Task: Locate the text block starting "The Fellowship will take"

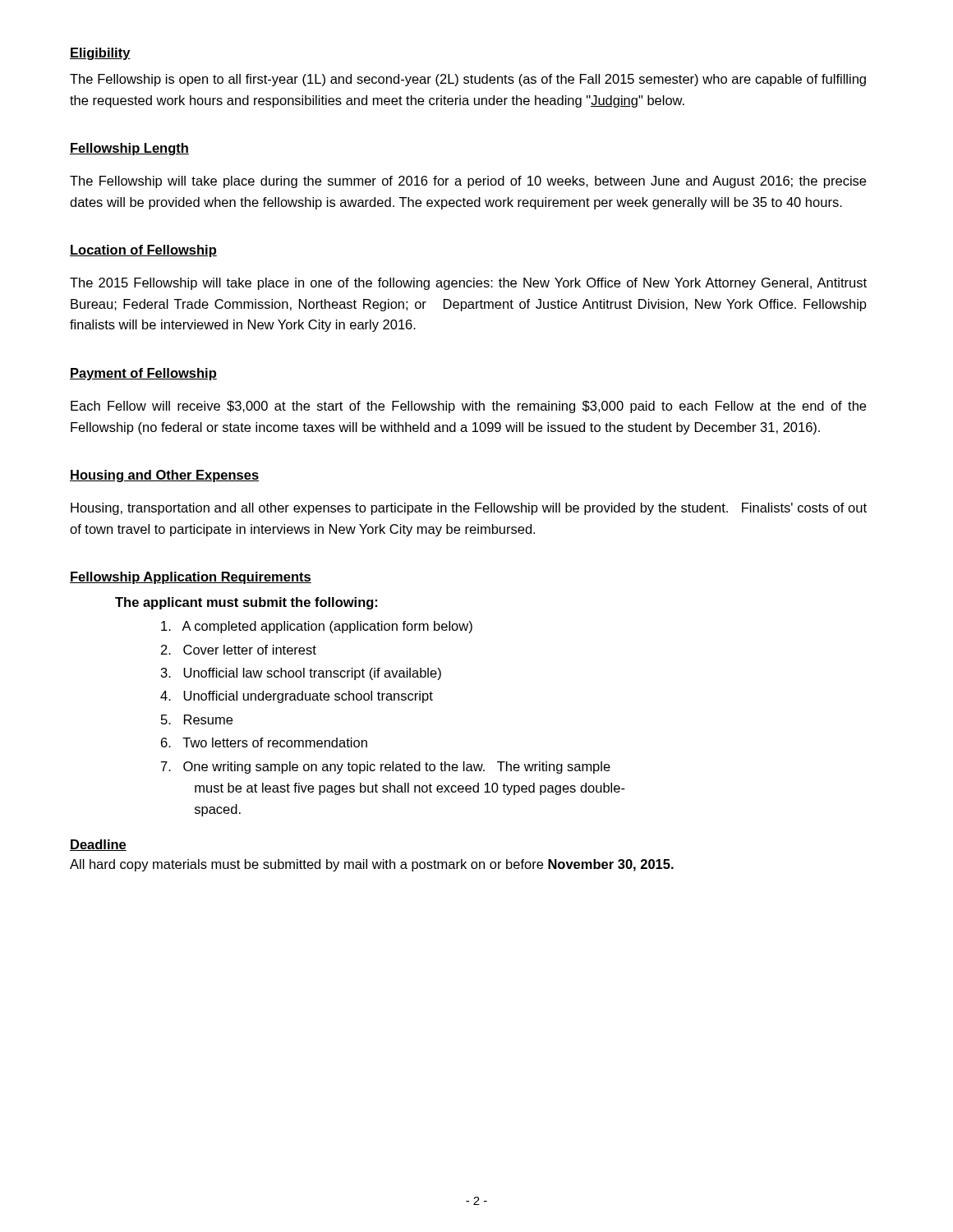Action: (x=468, y=191)
